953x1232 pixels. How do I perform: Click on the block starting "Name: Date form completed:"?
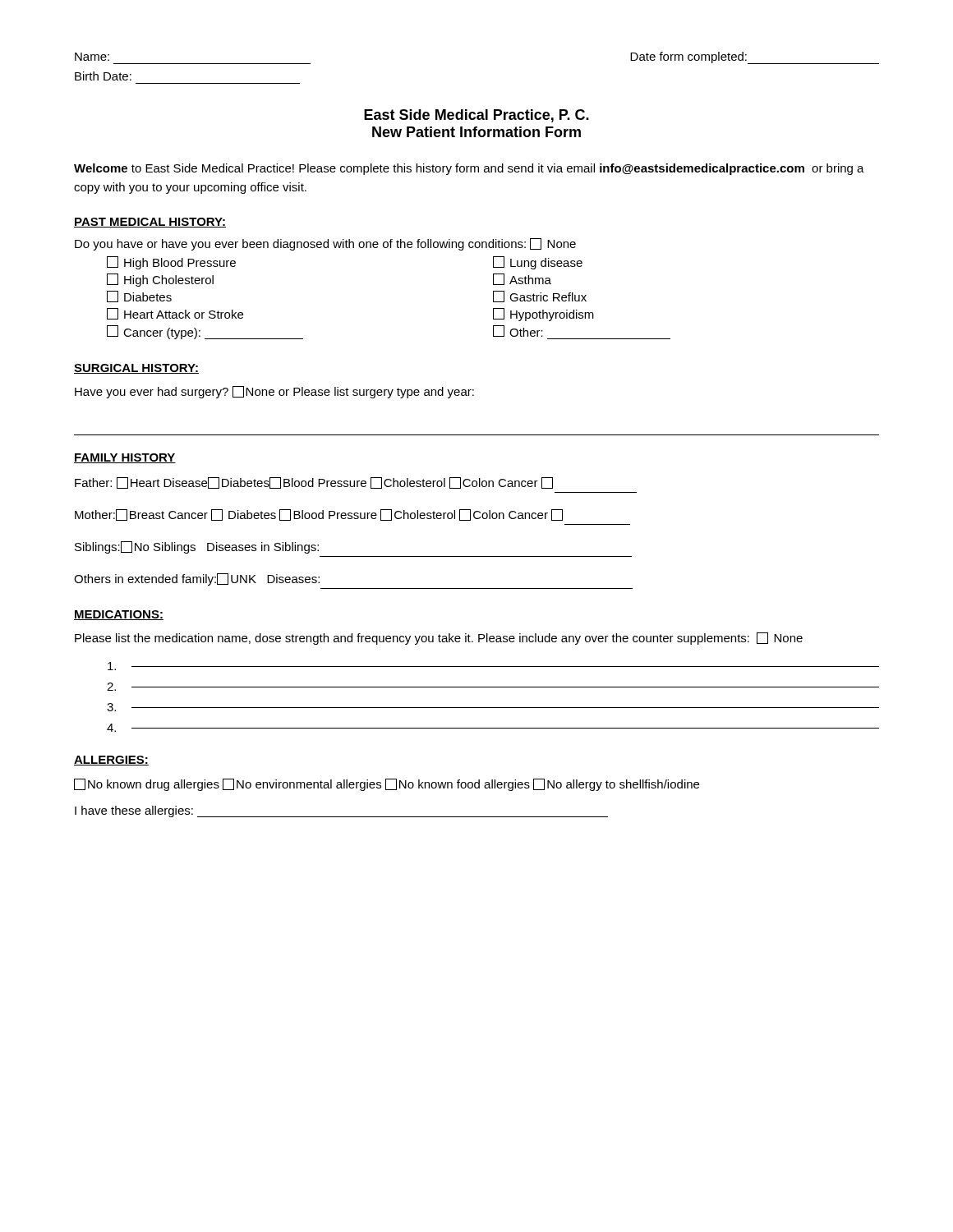[95, 58]
